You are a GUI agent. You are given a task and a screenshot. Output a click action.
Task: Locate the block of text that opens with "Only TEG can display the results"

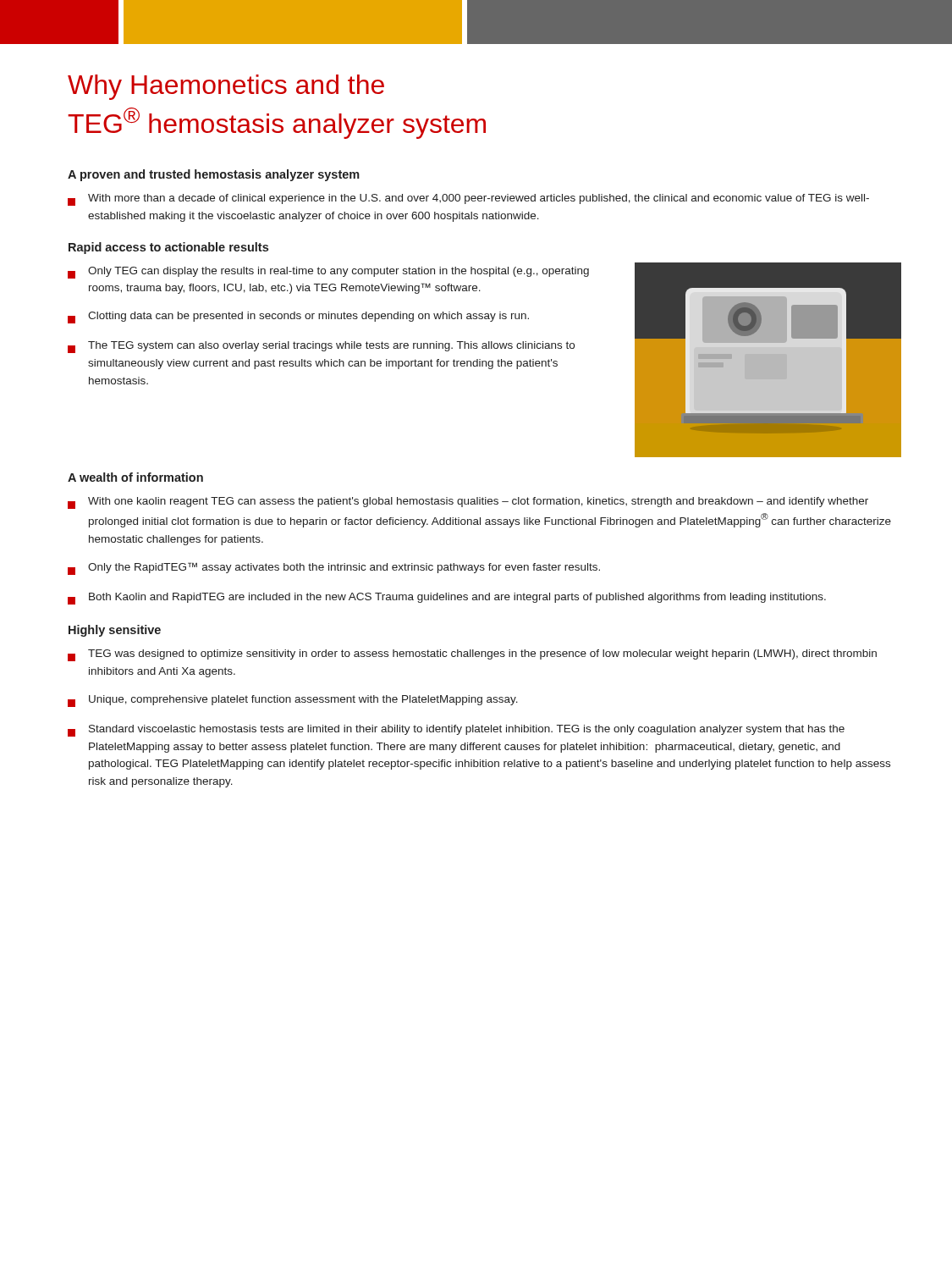click(x=342, y=280)
